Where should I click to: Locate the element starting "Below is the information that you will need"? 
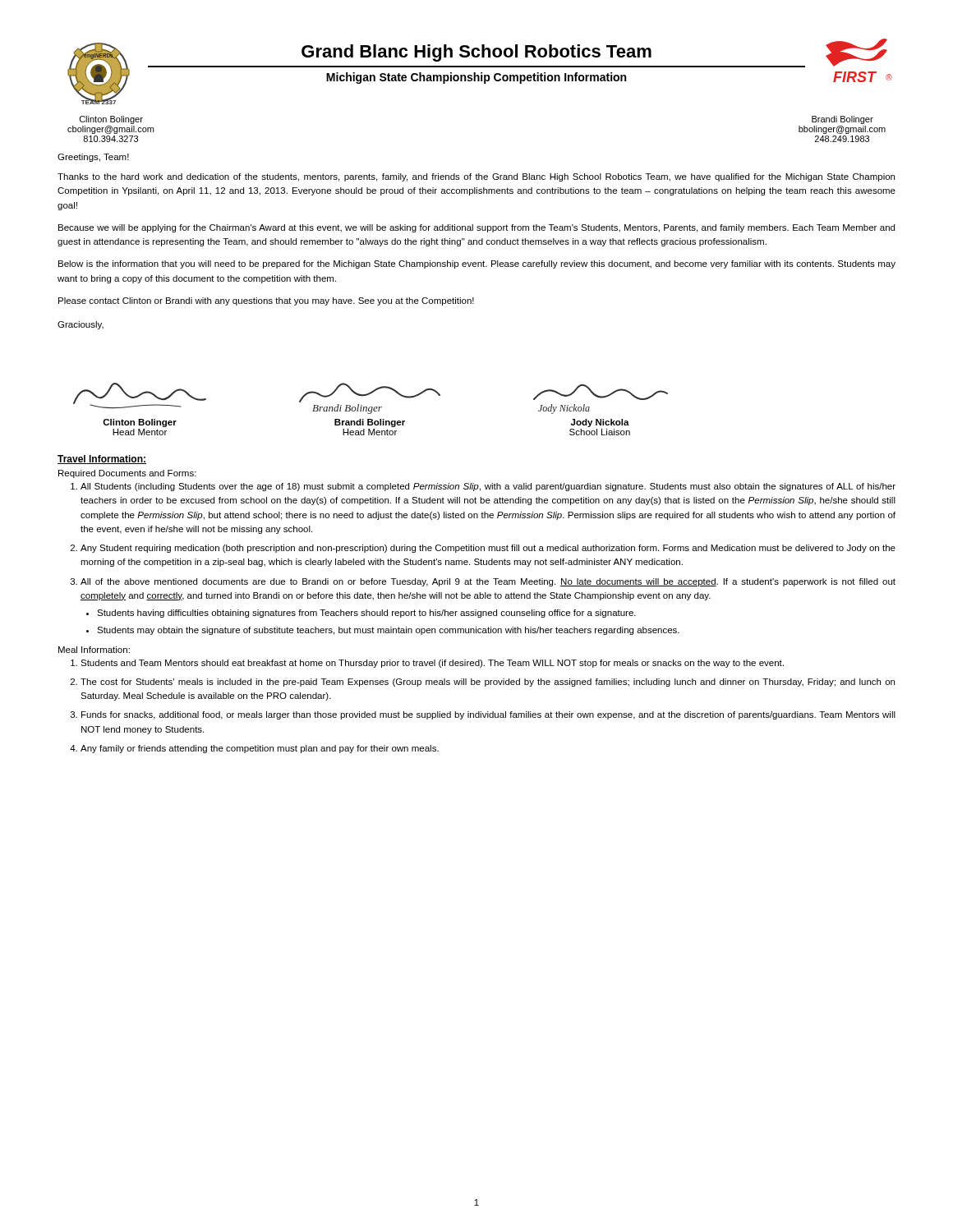tap(476, 271)
